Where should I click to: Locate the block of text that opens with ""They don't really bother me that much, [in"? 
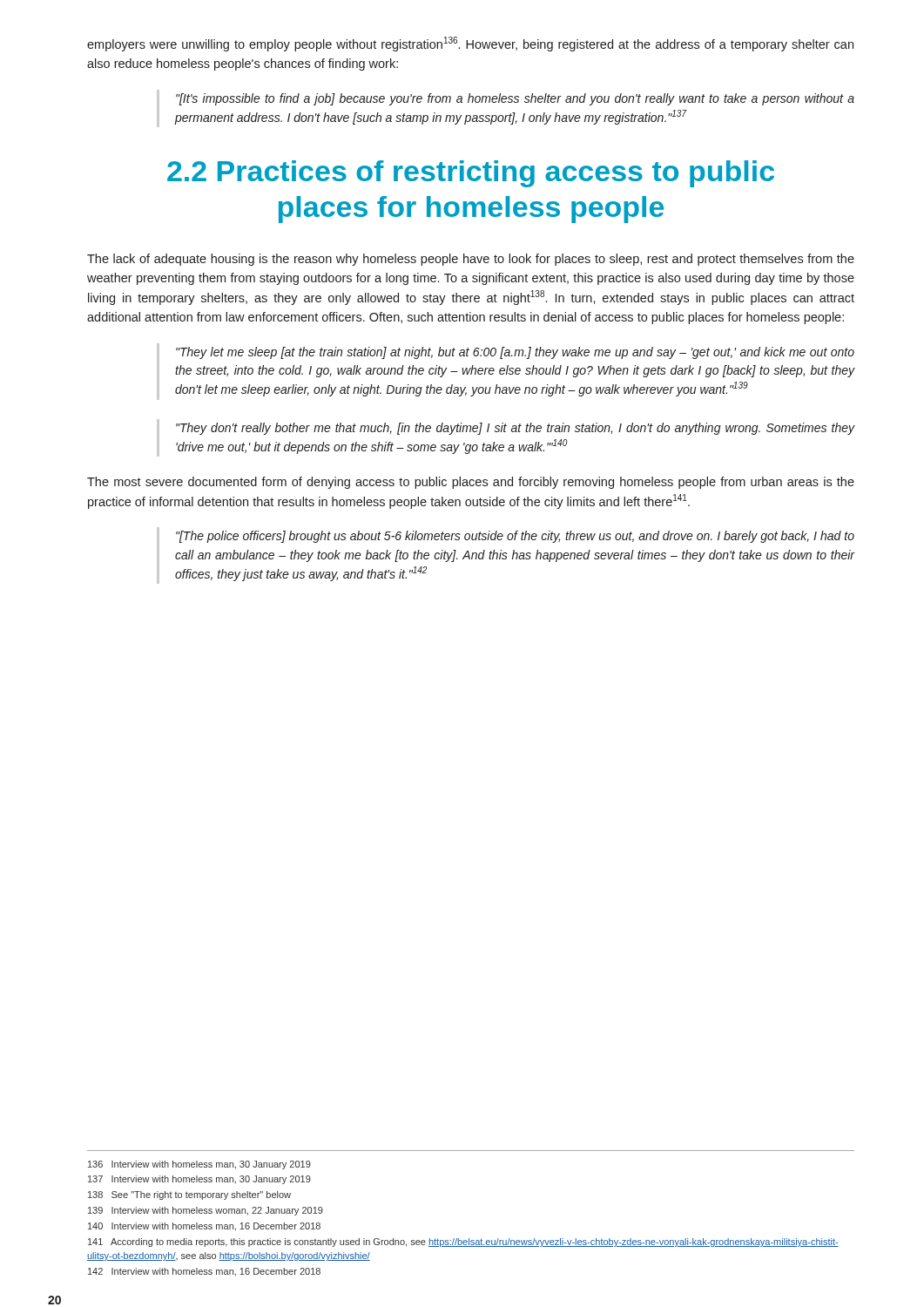tap(515, 438)
